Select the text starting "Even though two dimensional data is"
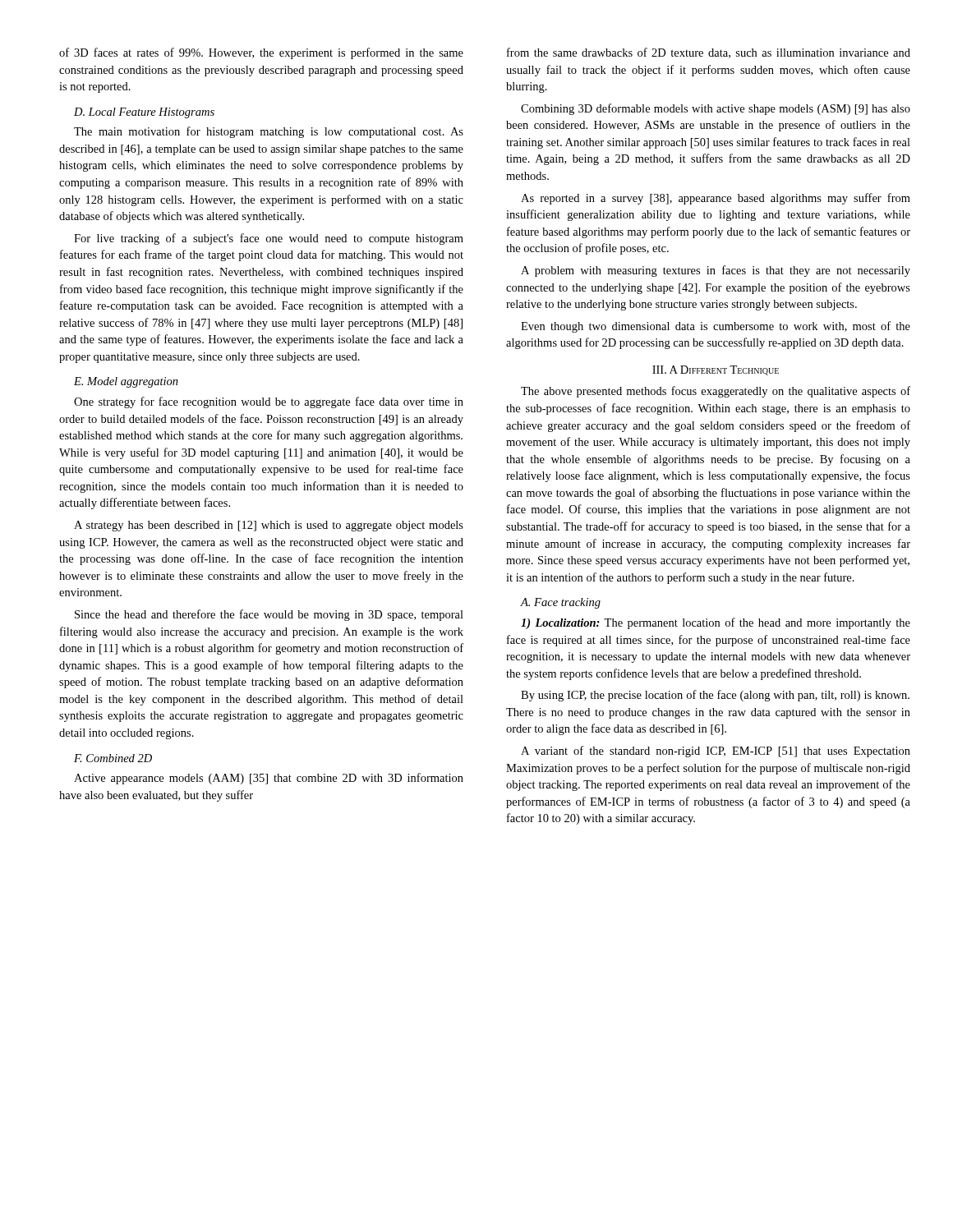The height and width of the screenshot is (1232, 953). (708, 334)
